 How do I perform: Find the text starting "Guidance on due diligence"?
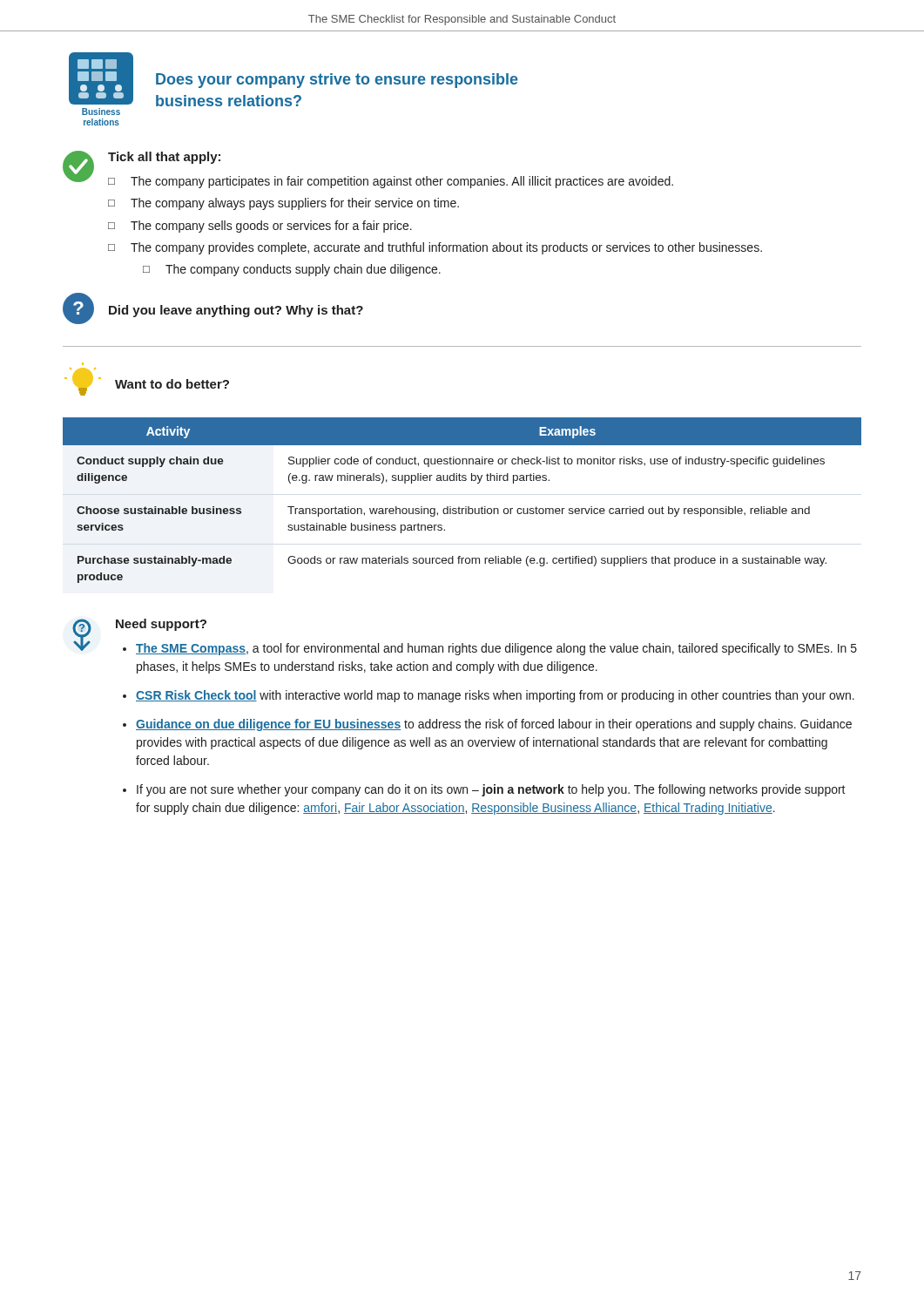(x=494, y=742)
